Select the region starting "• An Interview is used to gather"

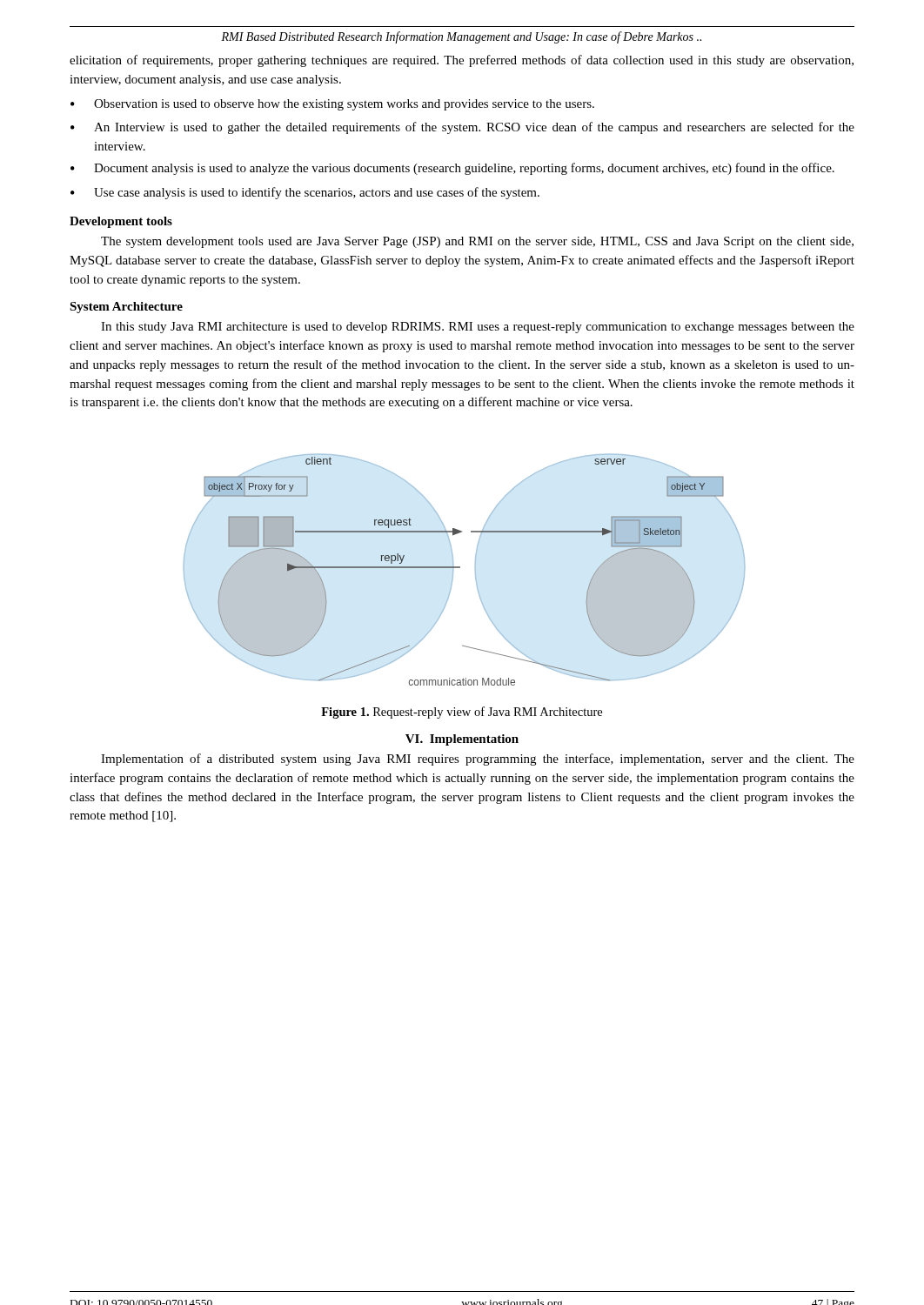click(462, 137)
